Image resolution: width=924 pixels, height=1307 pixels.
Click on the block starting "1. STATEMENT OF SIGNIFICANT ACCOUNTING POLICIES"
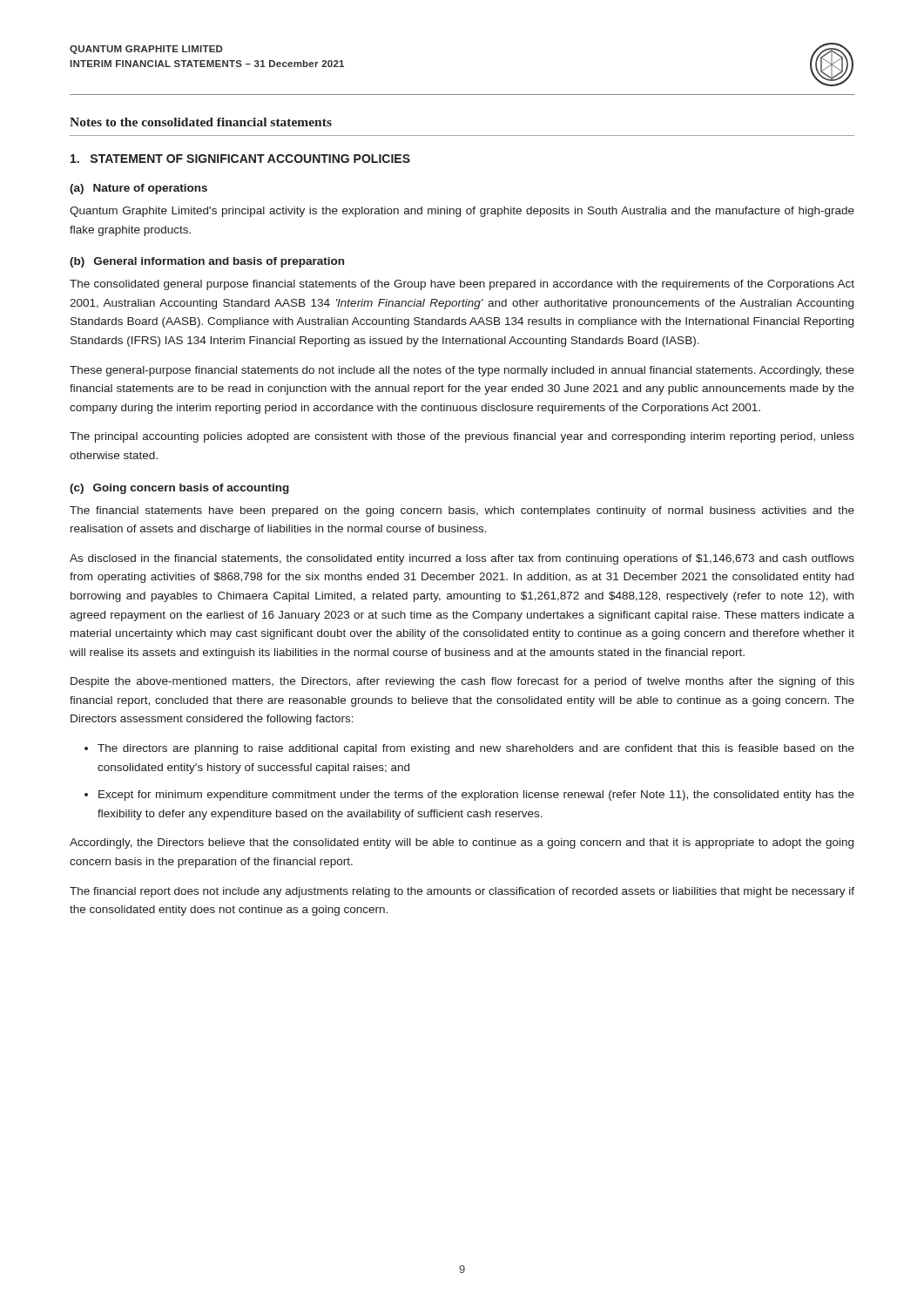tap(240, 159)
